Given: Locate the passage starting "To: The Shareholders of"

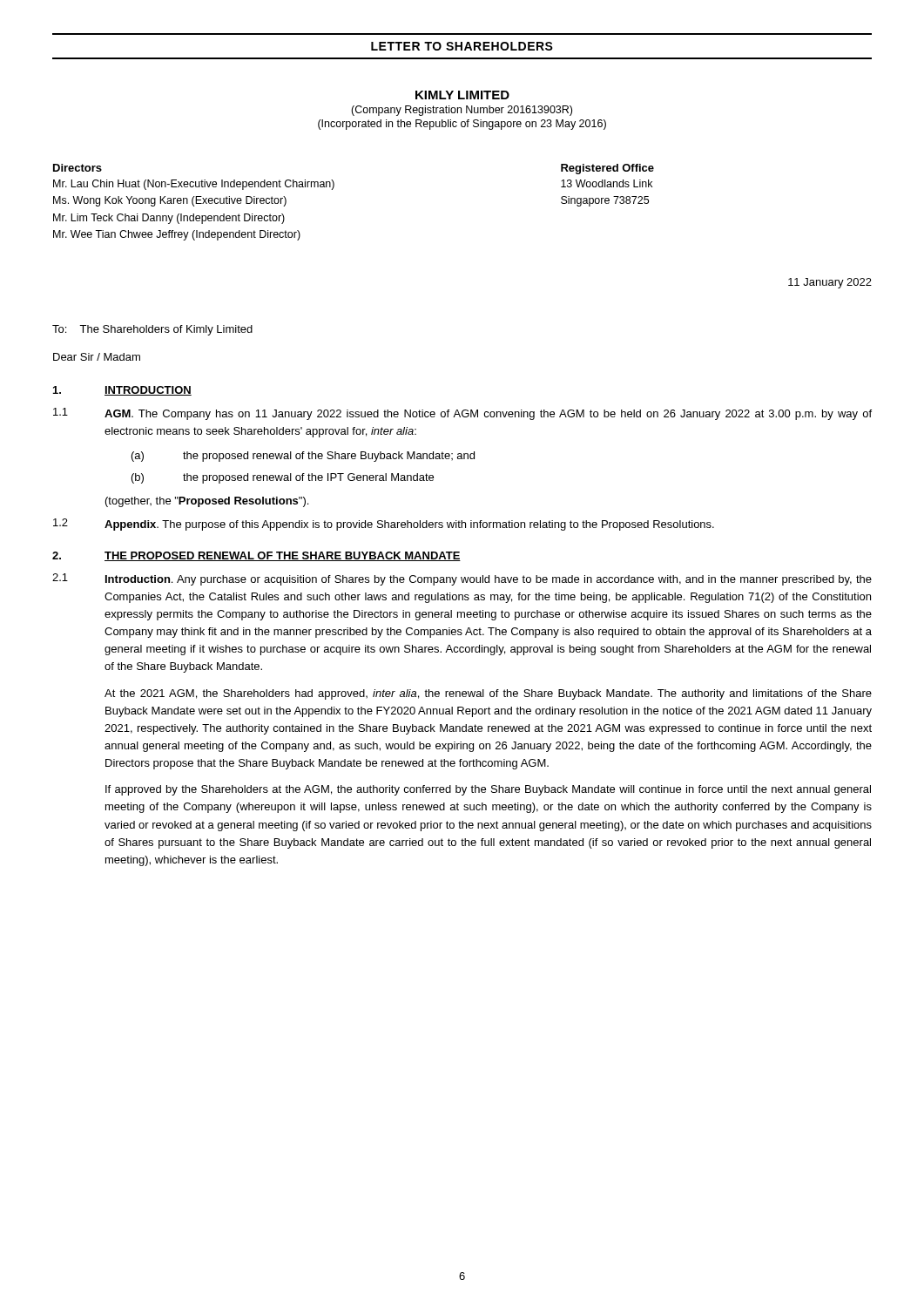Looking at the screenshot, I should click(153, 329).
